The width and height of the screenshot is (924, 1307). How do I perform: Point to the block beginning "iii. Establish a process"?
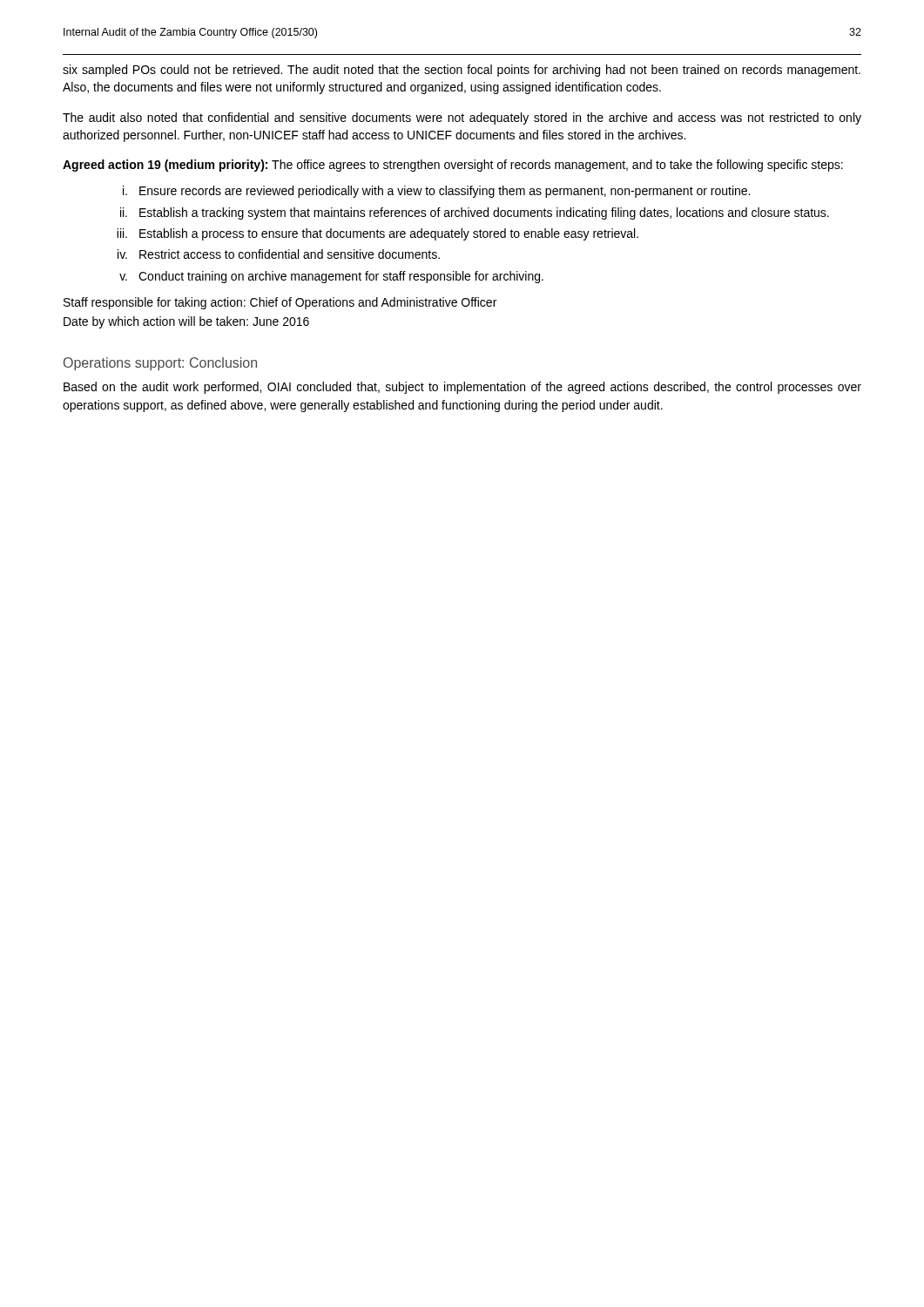(x=479, y=234)
